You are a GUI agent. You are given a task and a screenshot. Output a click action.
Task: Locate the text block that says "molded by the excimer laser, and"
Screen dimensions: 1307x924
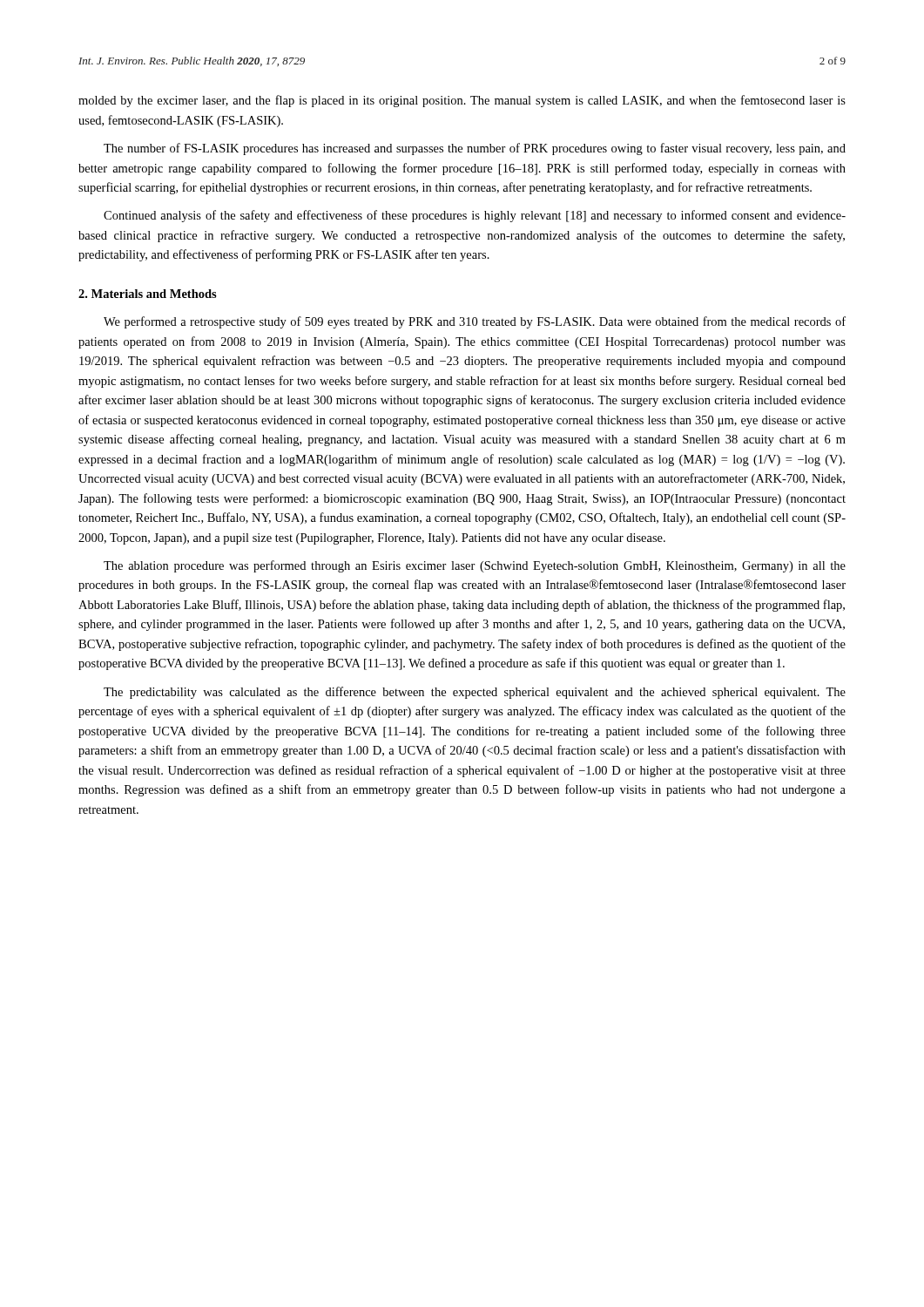(x=462, y=110)
